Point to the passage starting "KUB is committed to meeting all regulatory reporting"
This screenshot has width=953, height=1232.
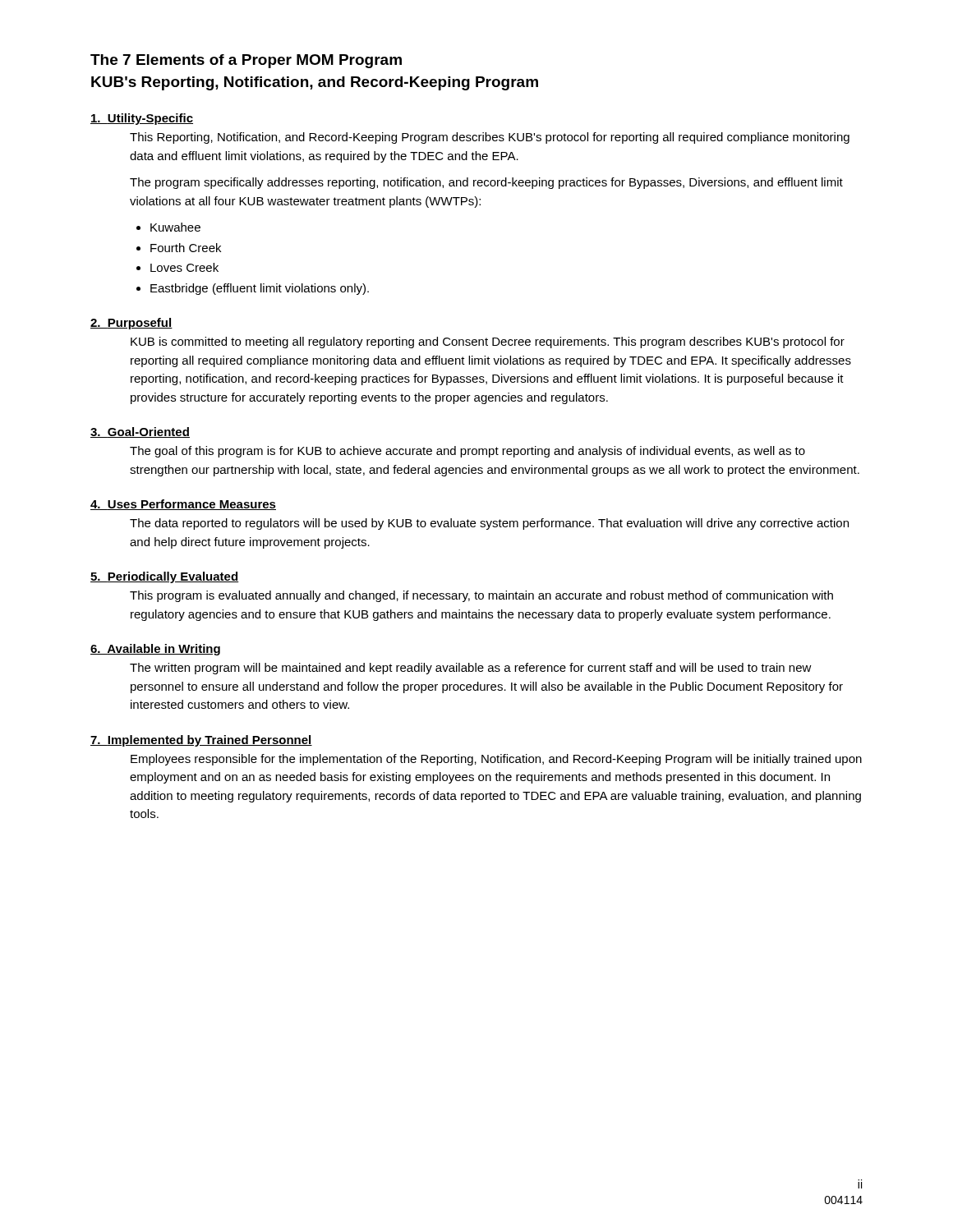490,369
